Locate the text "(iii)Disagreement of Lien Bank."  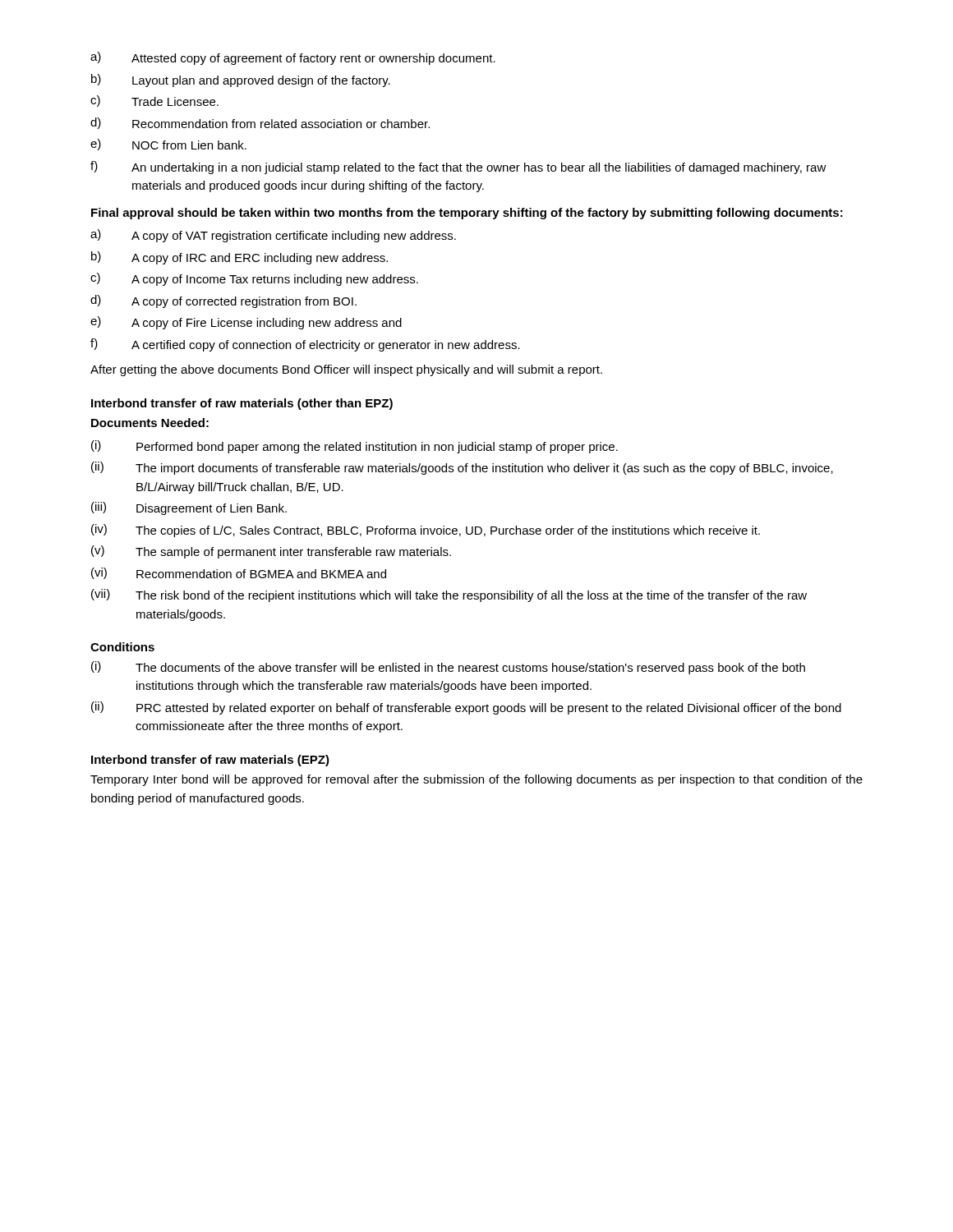pyautogui.click(x=189, y=508)
